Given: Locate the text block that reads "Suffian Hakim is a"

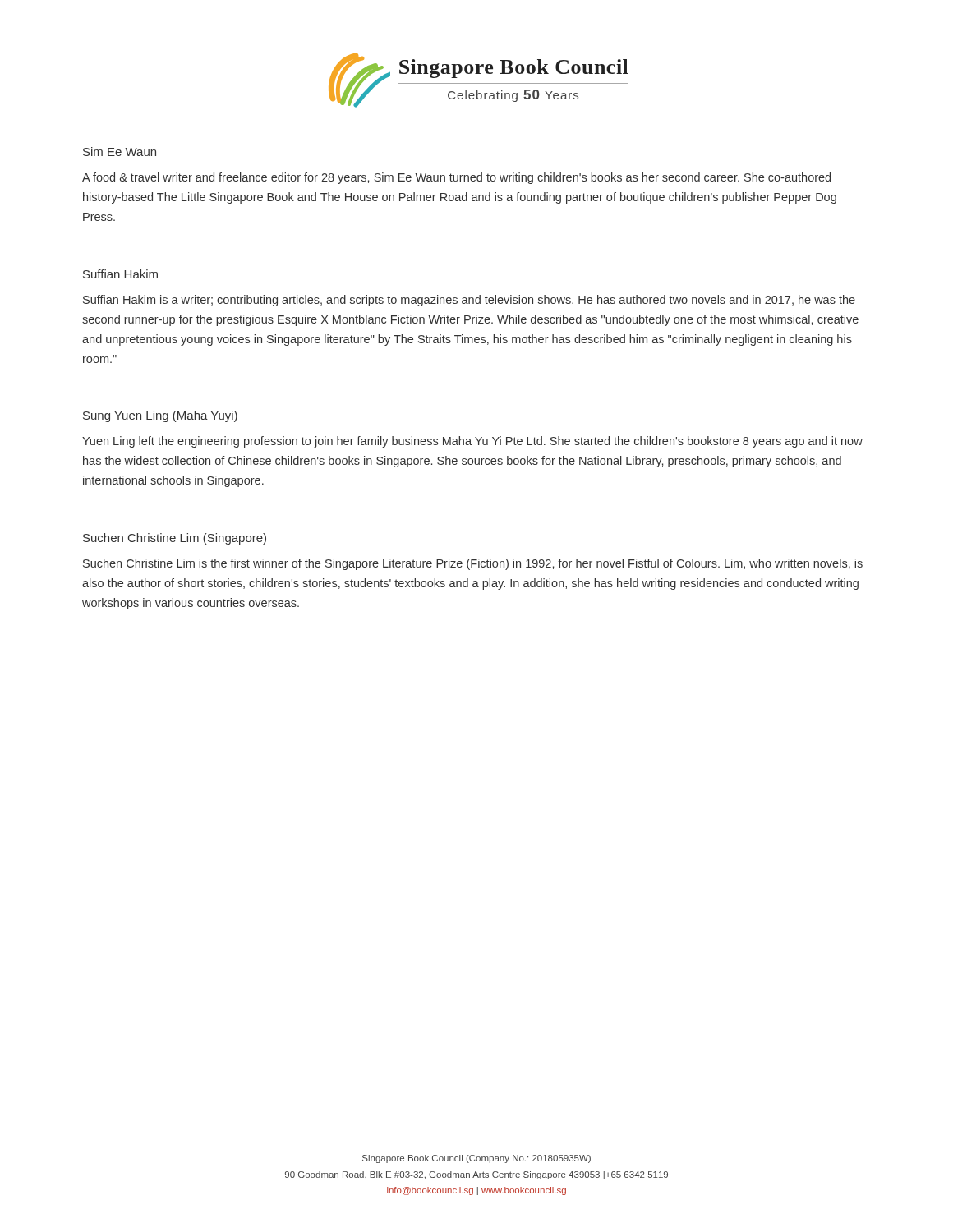Looking at the screenshot, I should click(x=470, y=329).
